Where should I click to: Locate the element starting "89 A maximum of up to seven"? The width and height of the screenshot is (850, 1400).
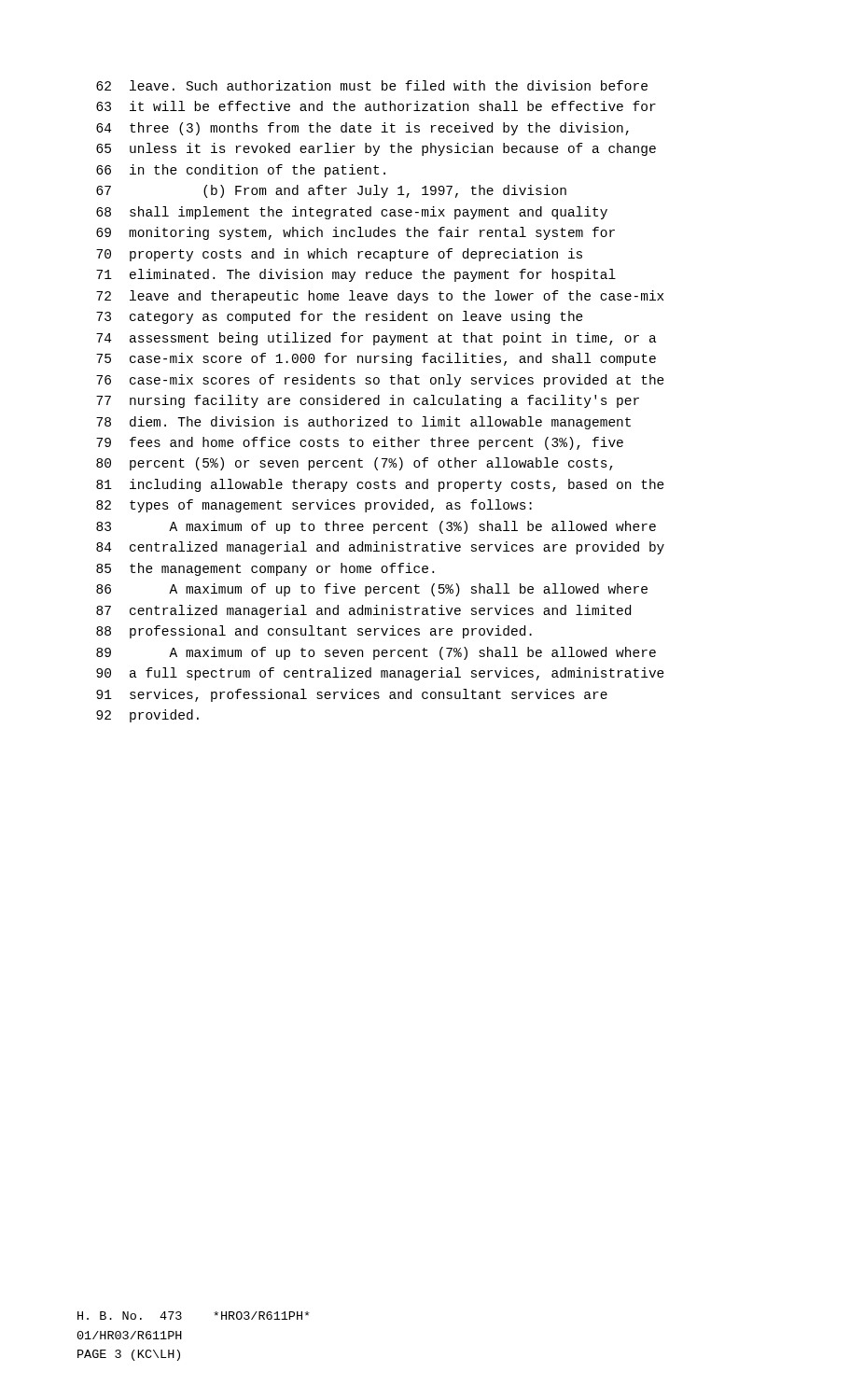(x=425, y=685)
